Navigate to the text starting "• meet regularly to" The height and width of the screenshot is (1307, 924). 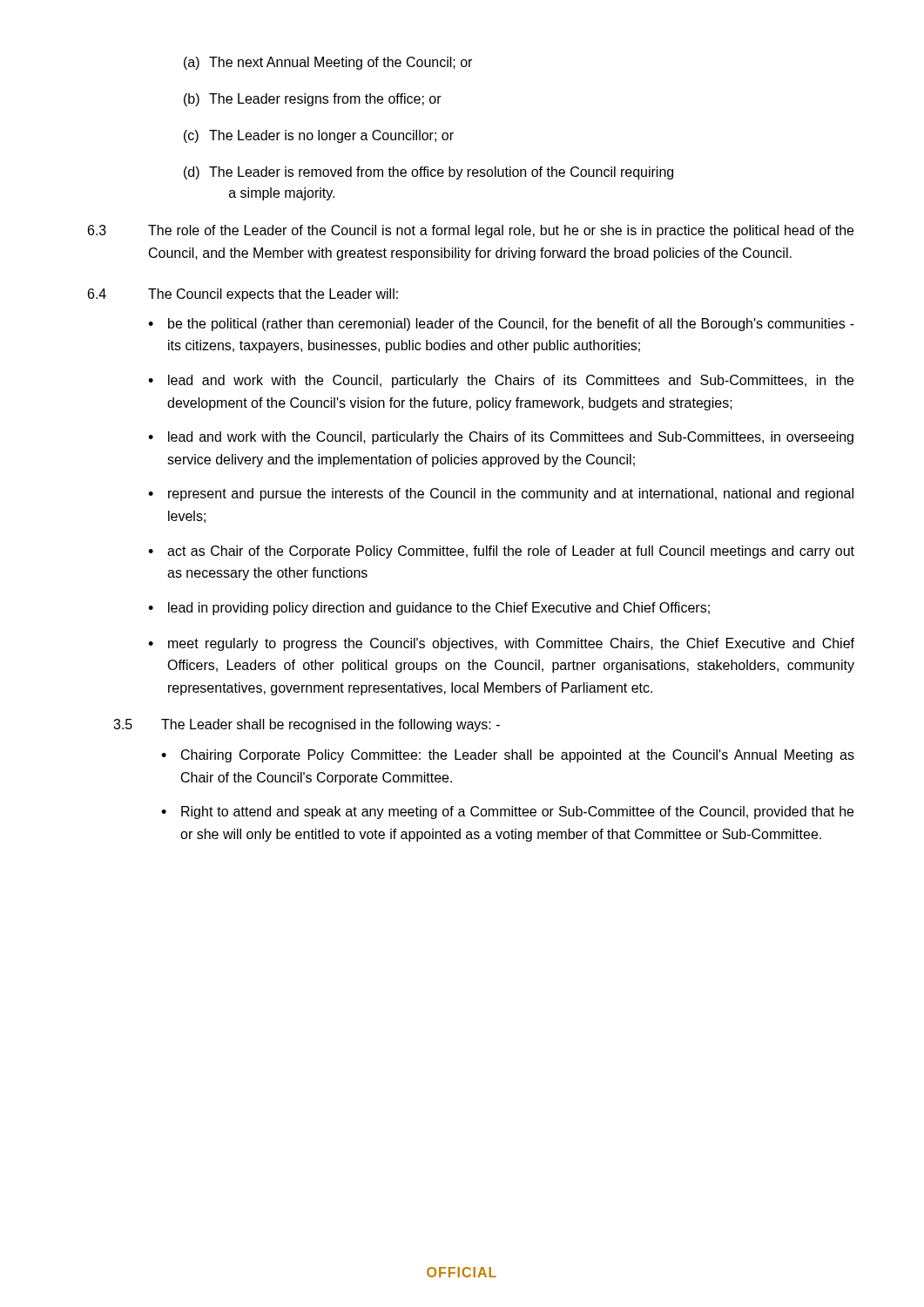point(501,666)
